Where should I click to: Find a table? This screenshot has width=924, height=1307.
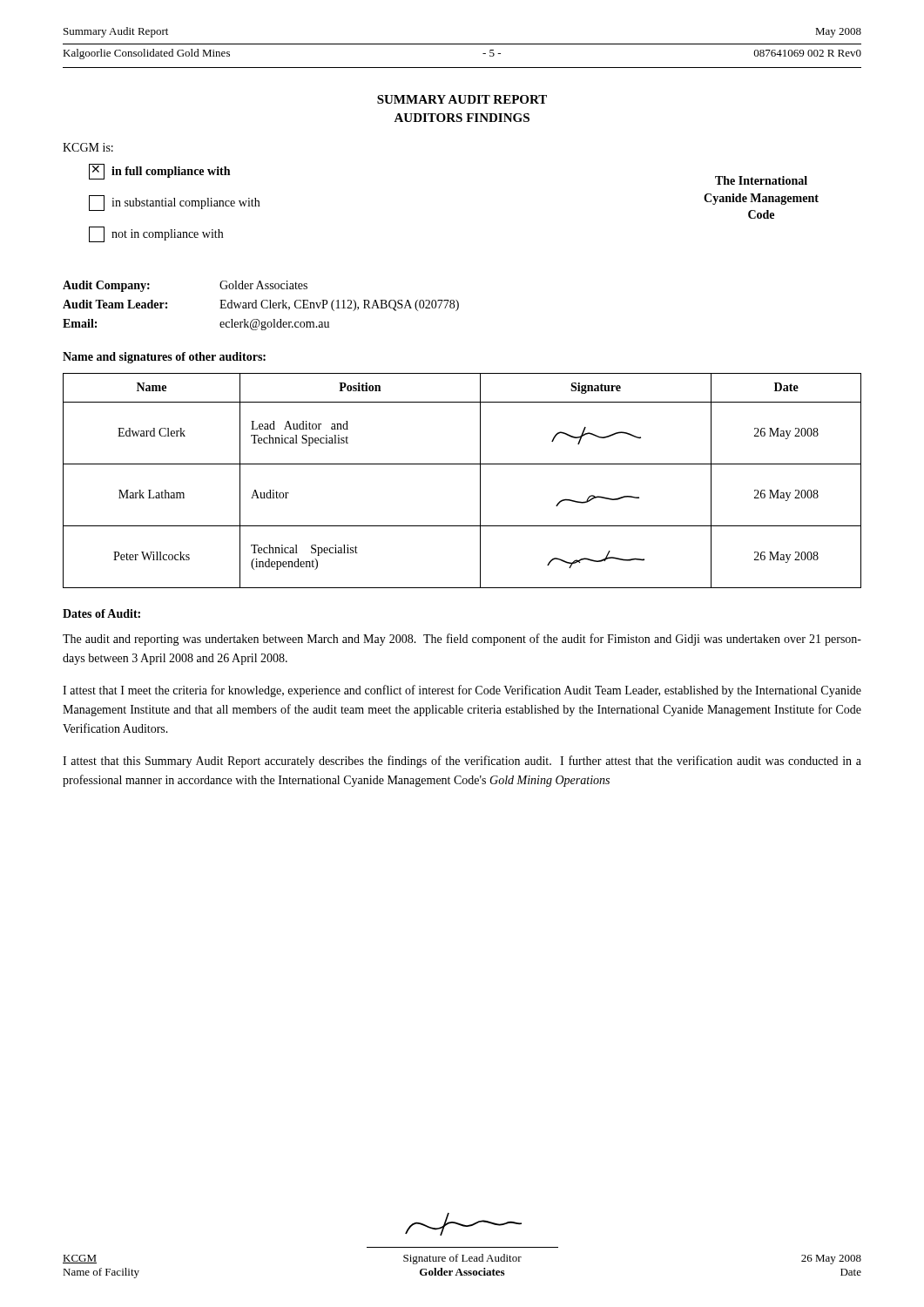[462, 481]
